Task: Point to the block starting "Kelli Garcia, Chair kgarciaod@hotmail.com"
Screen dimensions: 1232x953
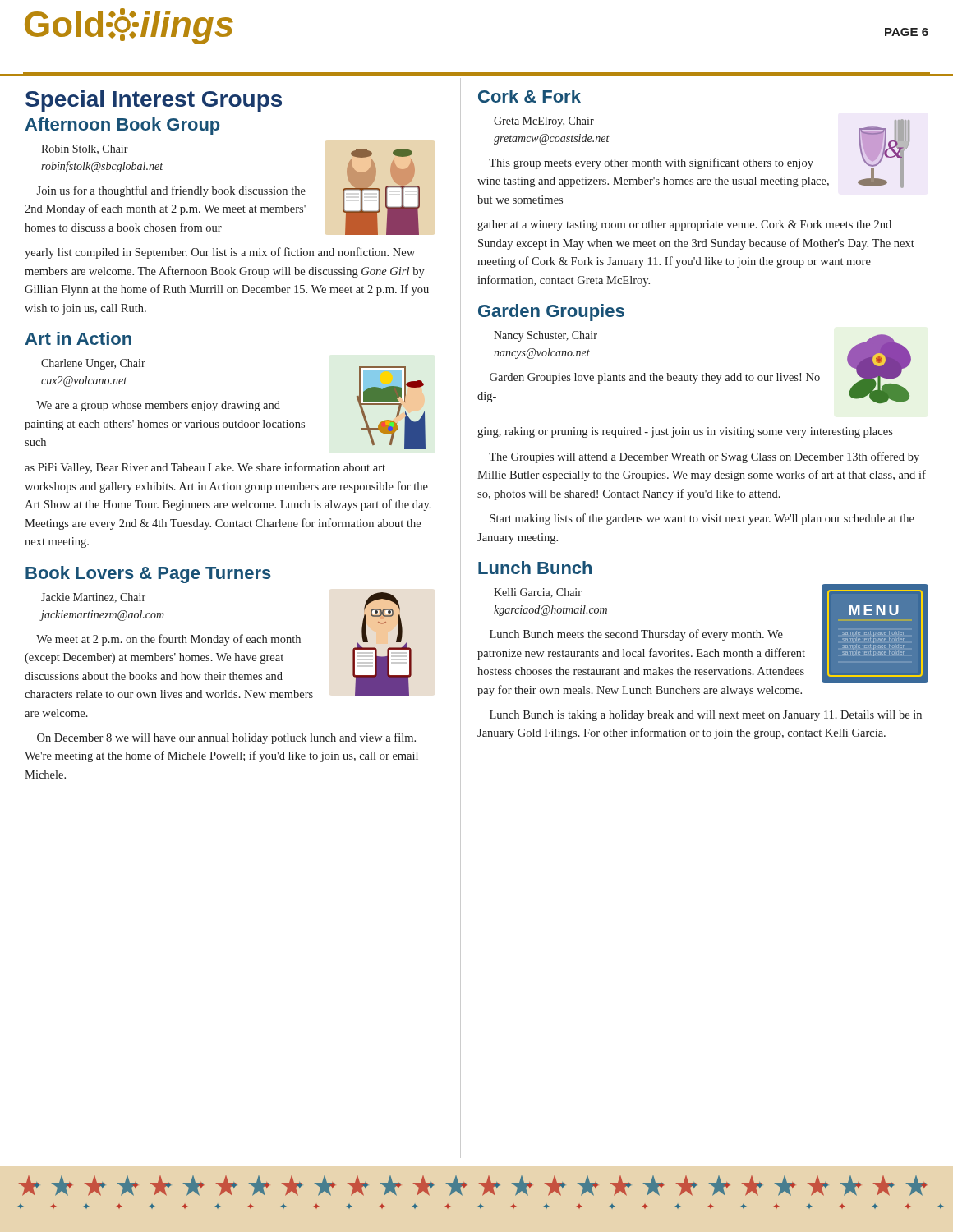Action: tap(551, 601)
